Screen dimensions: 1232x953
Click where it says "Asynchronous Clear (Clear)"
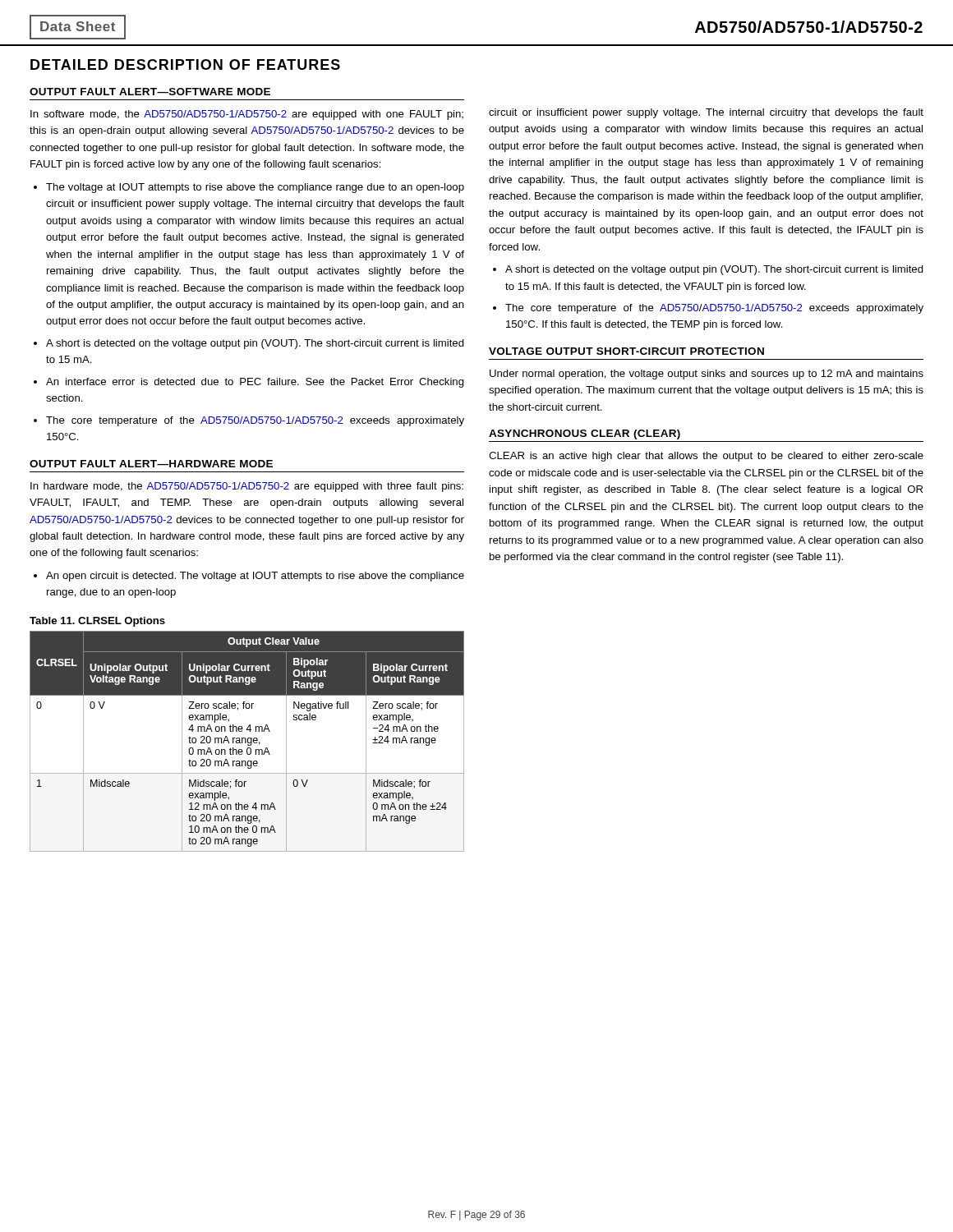tap(585, 433)
